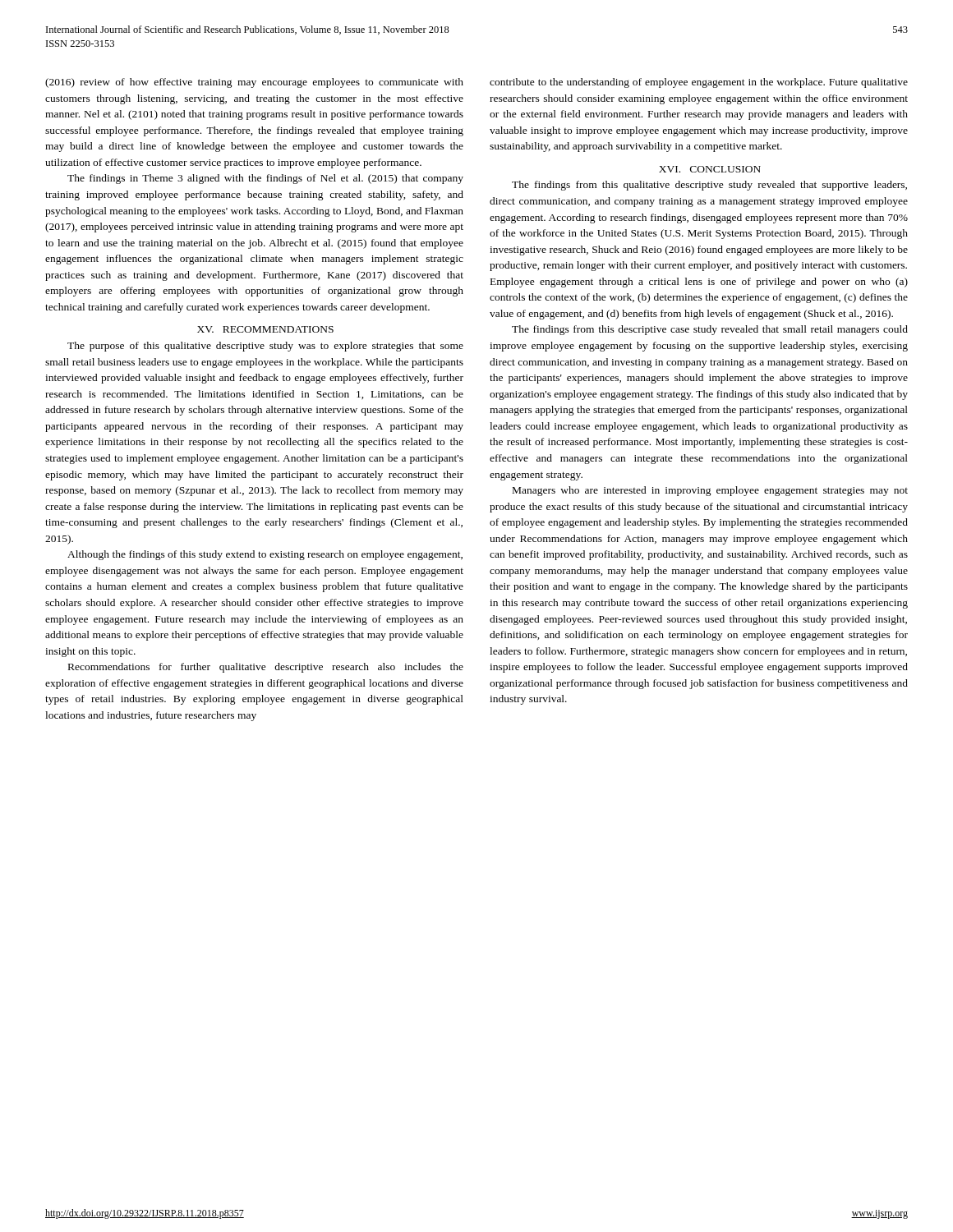Where is the passage that starts "The findings in Theme 3 aligned"?
The width and height of the screenshot is (953, 1232).
pyautogui.click(x=254, y=243)
